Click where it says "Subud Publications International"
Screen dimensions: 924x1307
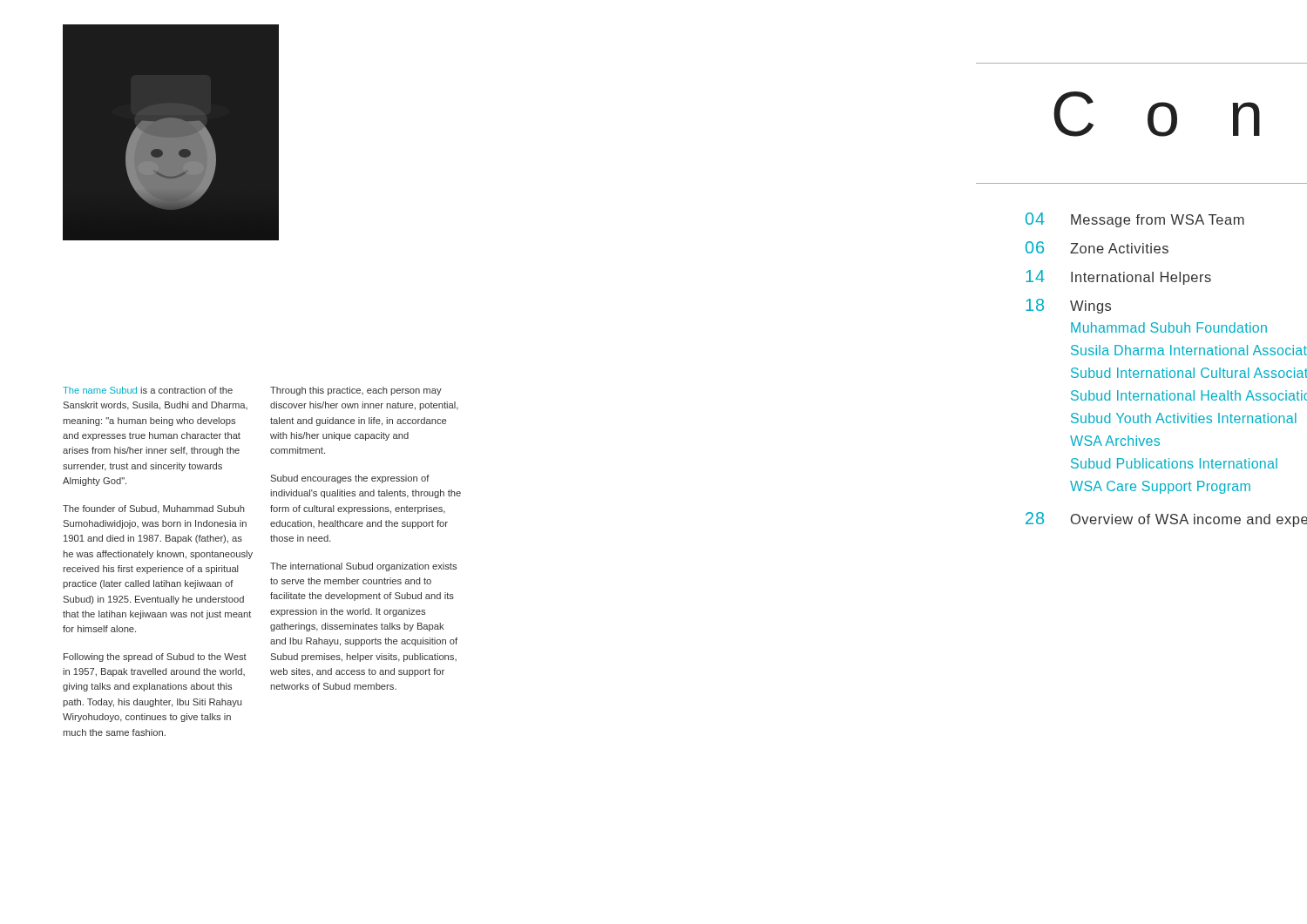(1174, 464)
